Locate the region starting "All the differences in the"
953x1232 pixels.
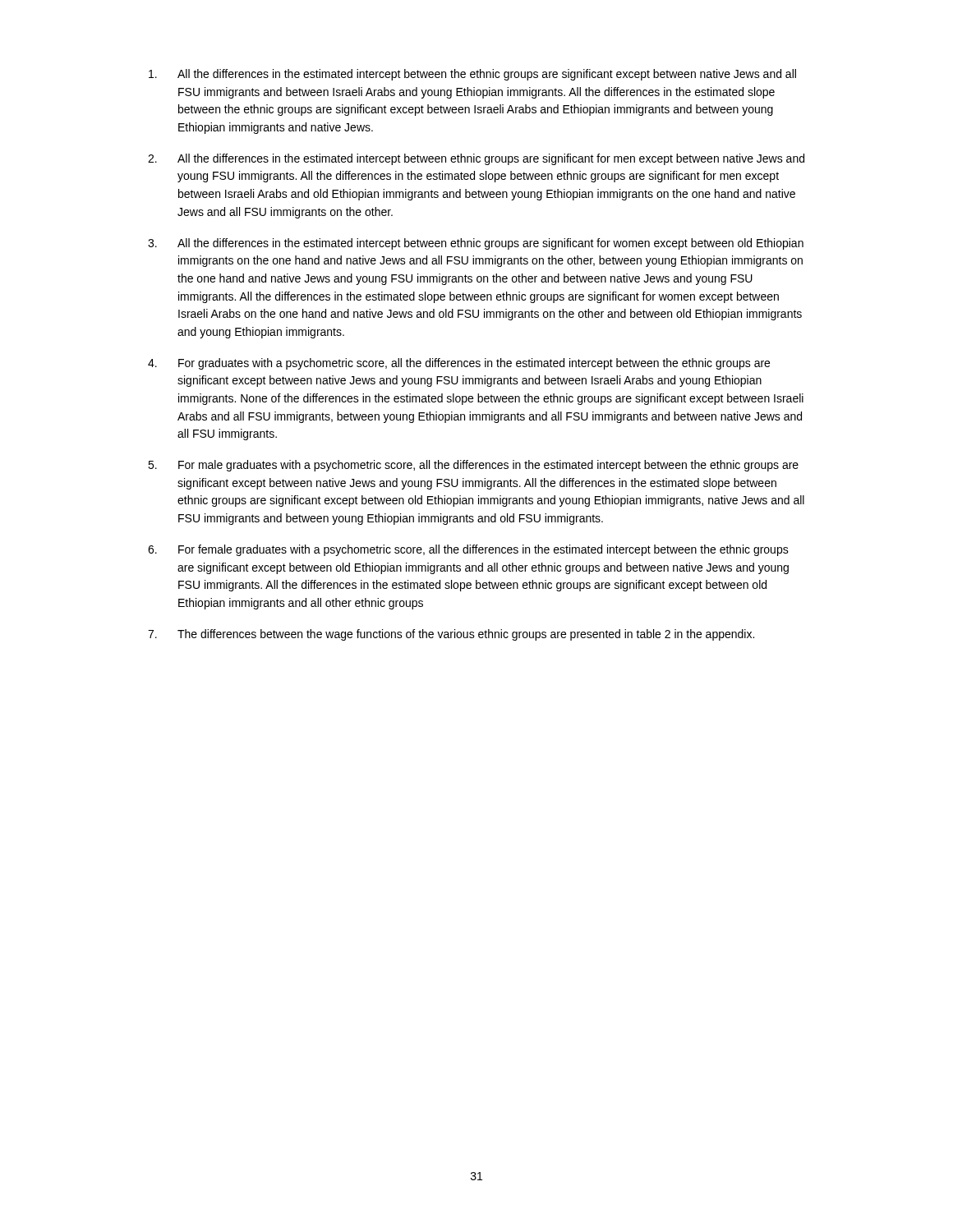(476, 101)
